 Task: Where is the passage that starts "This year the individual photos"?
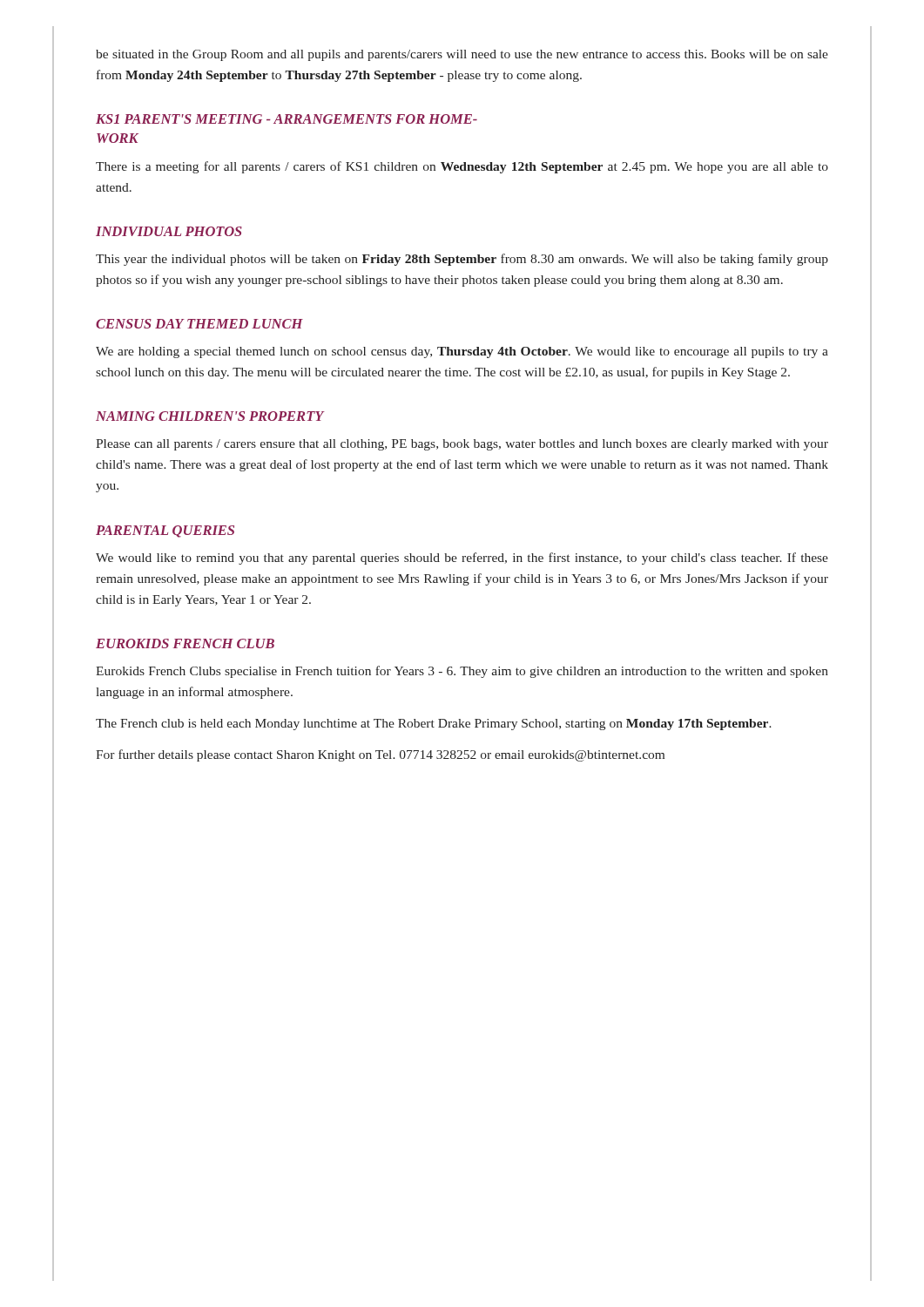[x=462, y=269]
